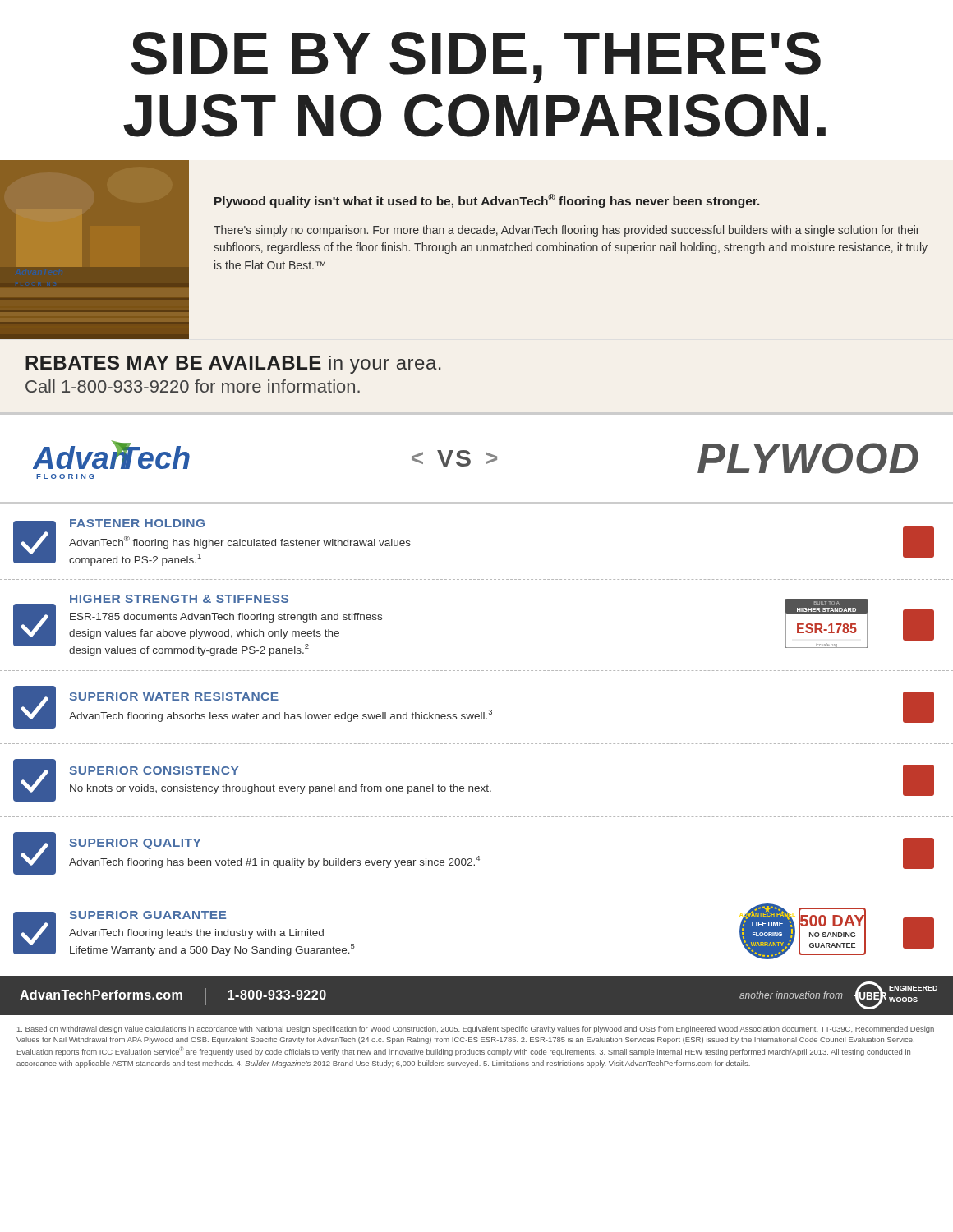Image resolution: width=953 pixels, height=1232 pixels.
Task: Find the block on this page that starts "No knots or"
Action: pyautogui.click(x=280, y=788)
